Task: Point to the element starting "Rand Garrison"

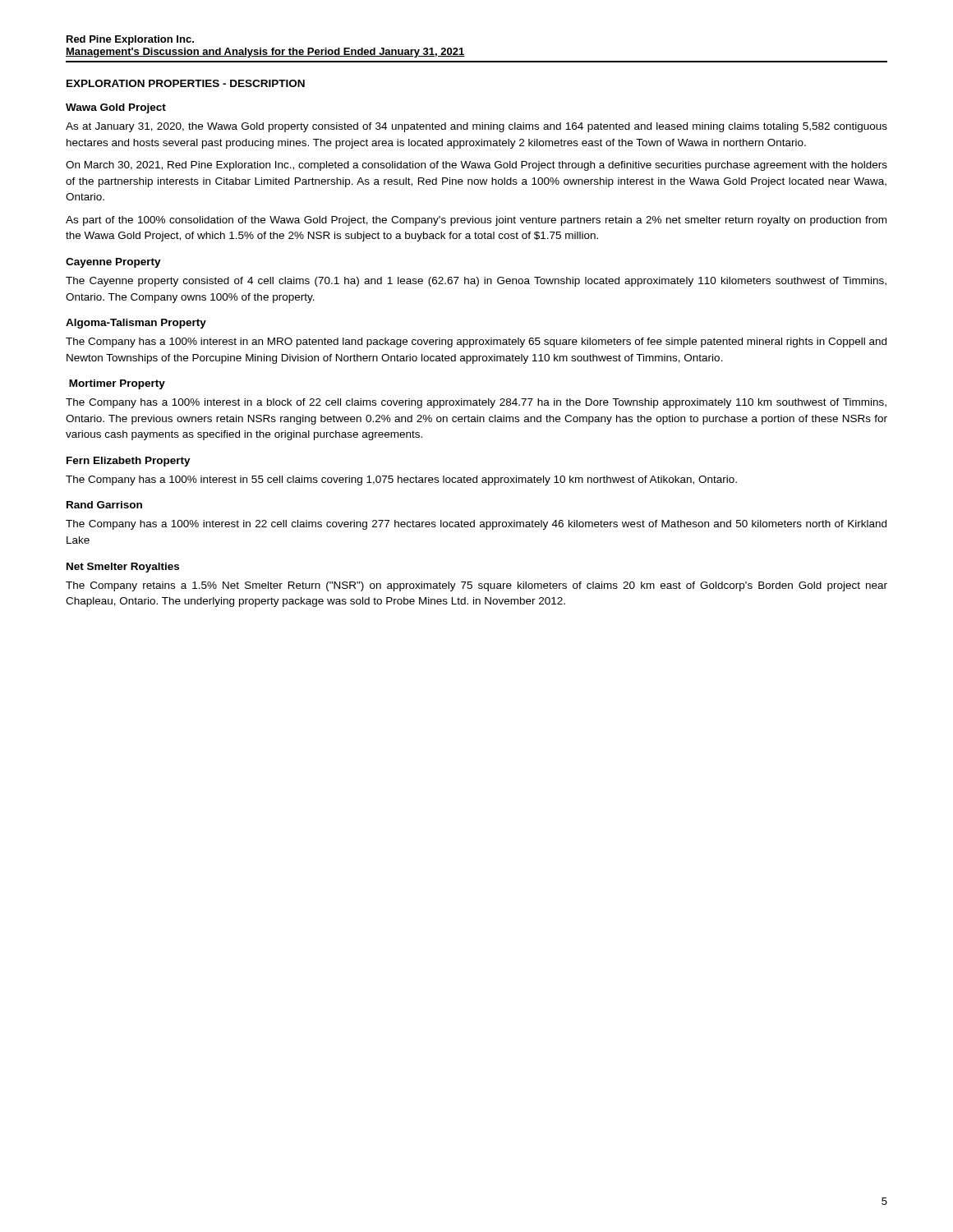Action: coord(104,505)
